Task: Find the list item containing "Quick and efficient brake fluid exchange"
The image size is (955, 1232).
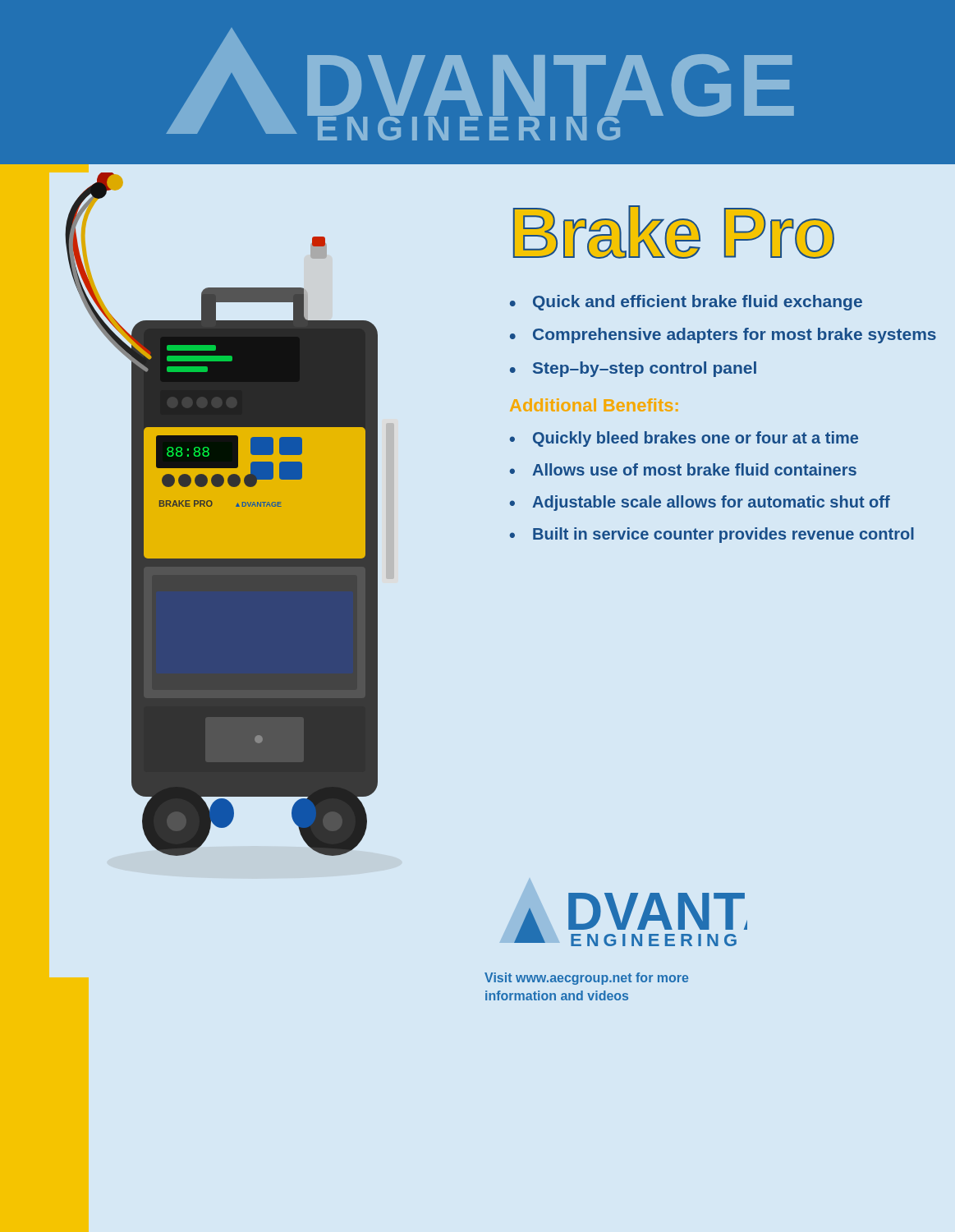Action: pyautogui.click(x=697, y=301)
